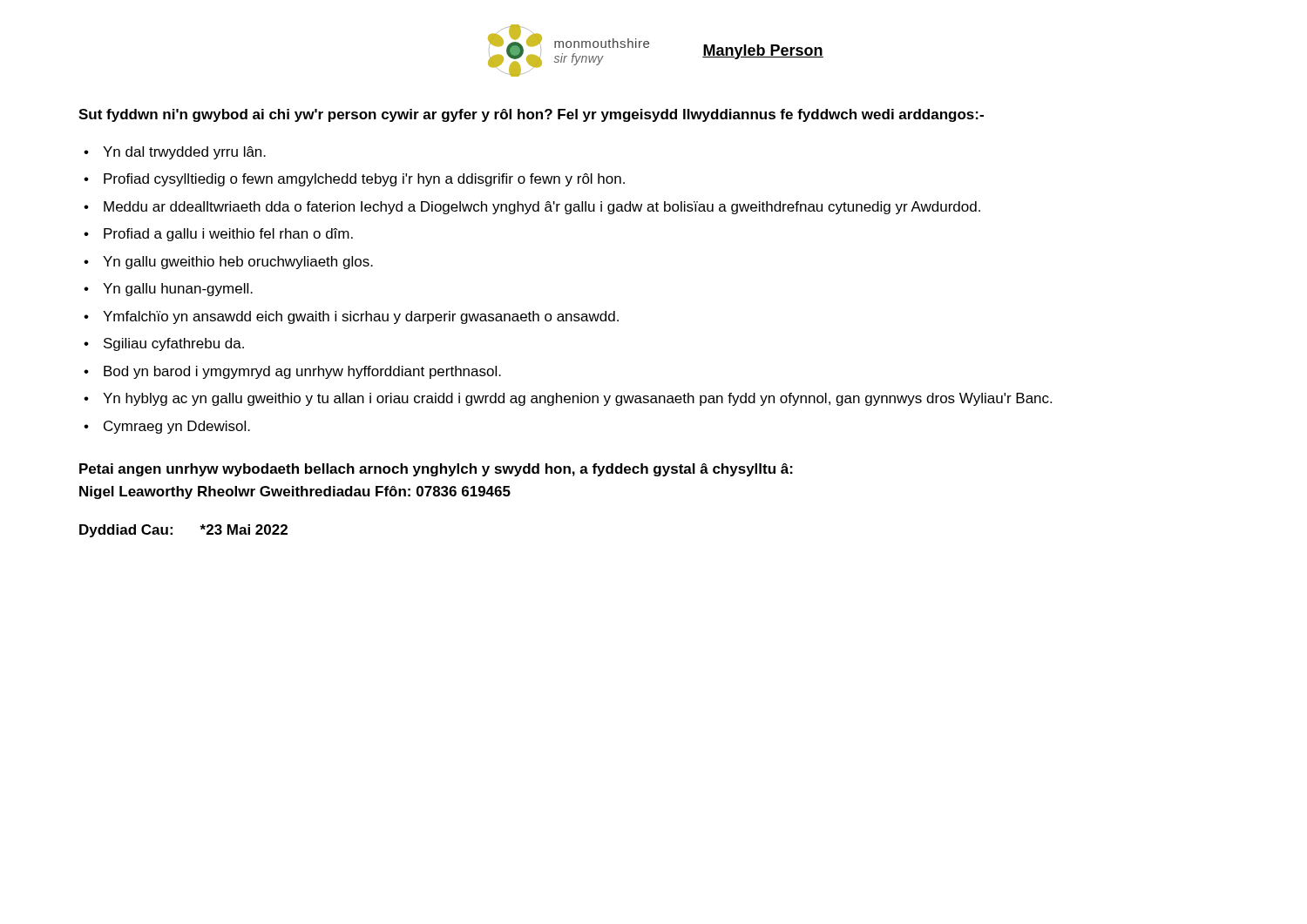Screen dimensions: 924x1307
Task: Click on the text that reads "Dyddiad Cau:*23 Mai 2022"
Action: point(183,530)
